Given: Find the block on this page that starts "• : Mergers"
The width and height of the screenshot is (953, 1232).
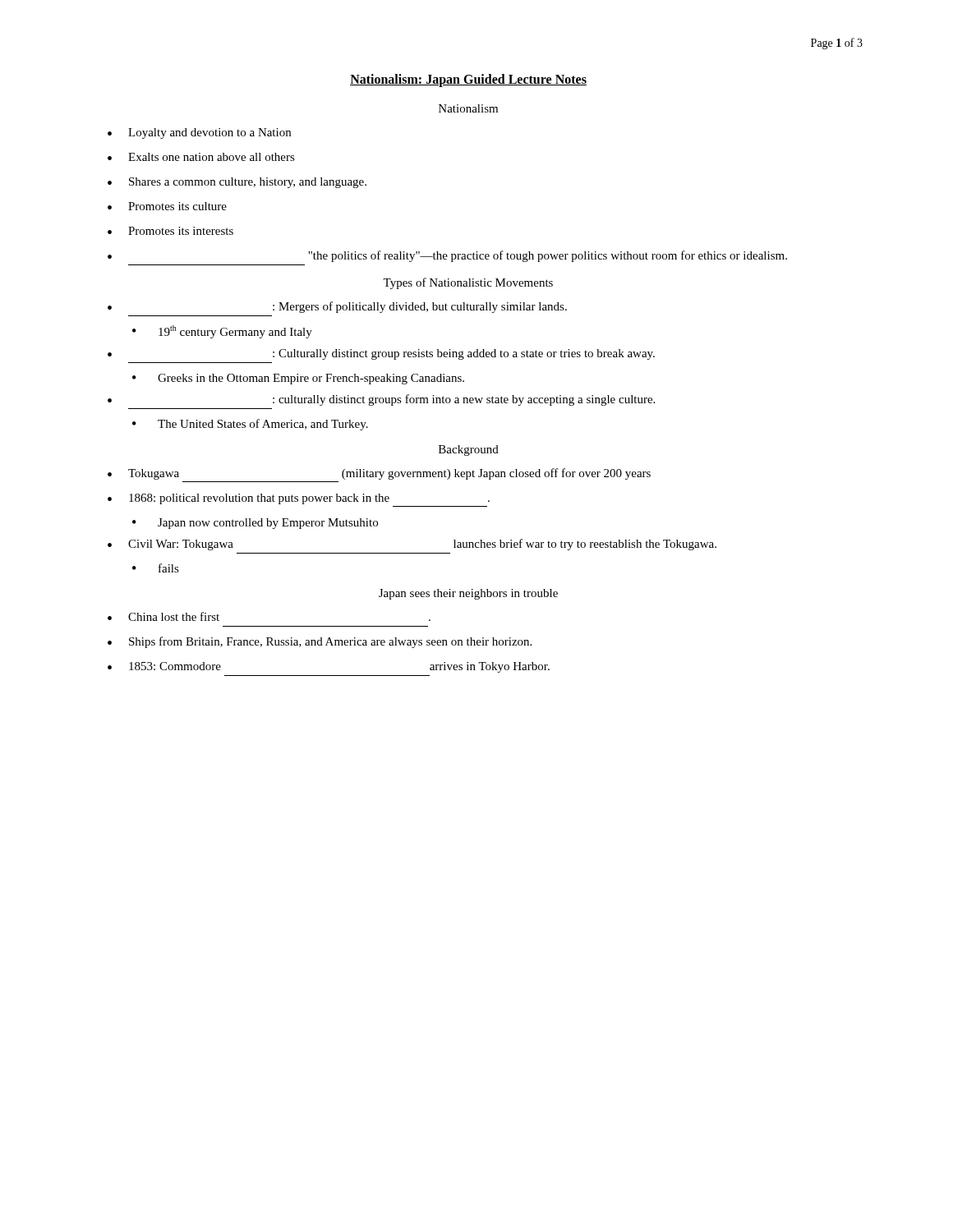Looking at the screenshot, I should click(481, 308).
